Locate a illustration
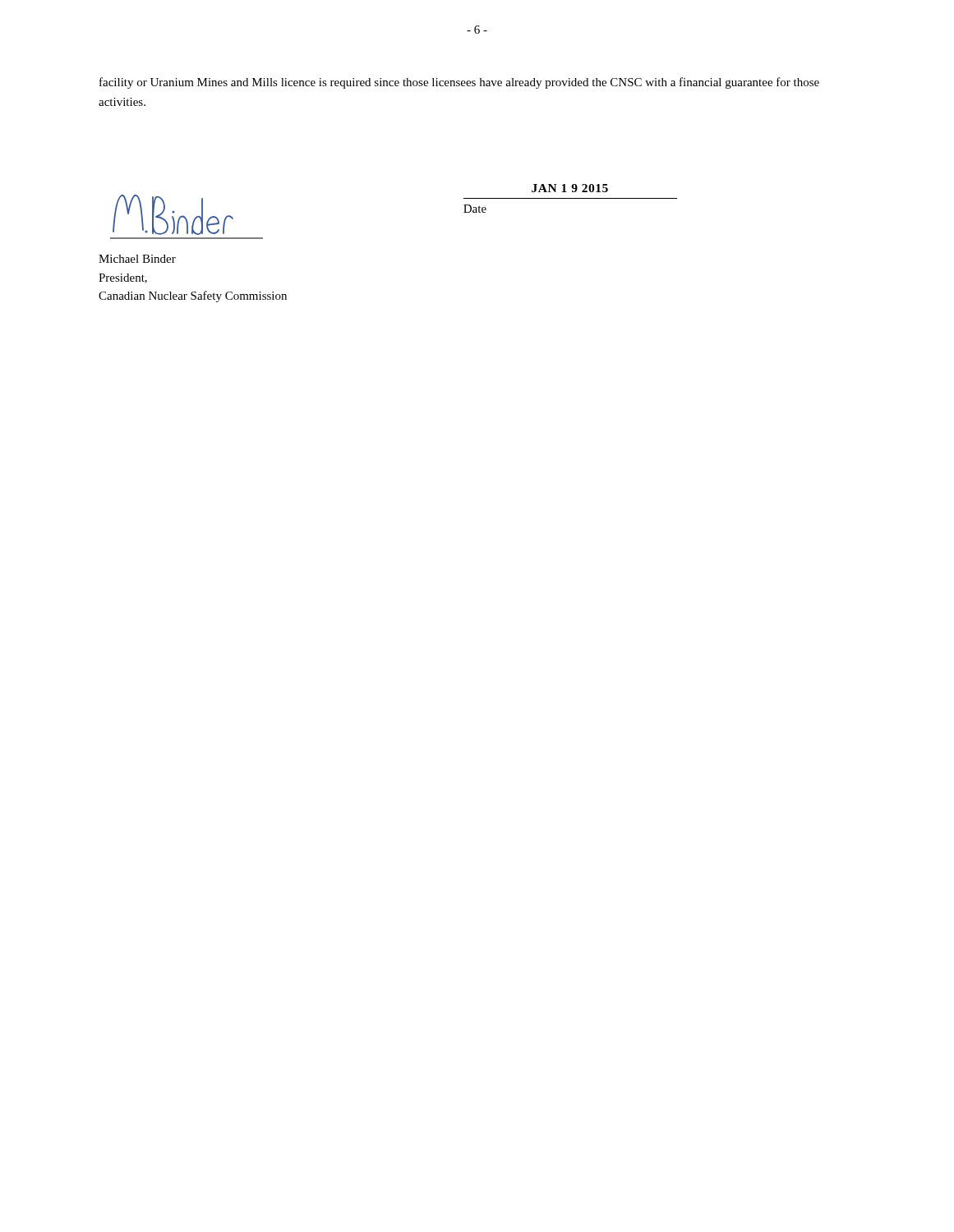Image resolution: width=954 pixels, height=1232 pixels. (238, 214)
